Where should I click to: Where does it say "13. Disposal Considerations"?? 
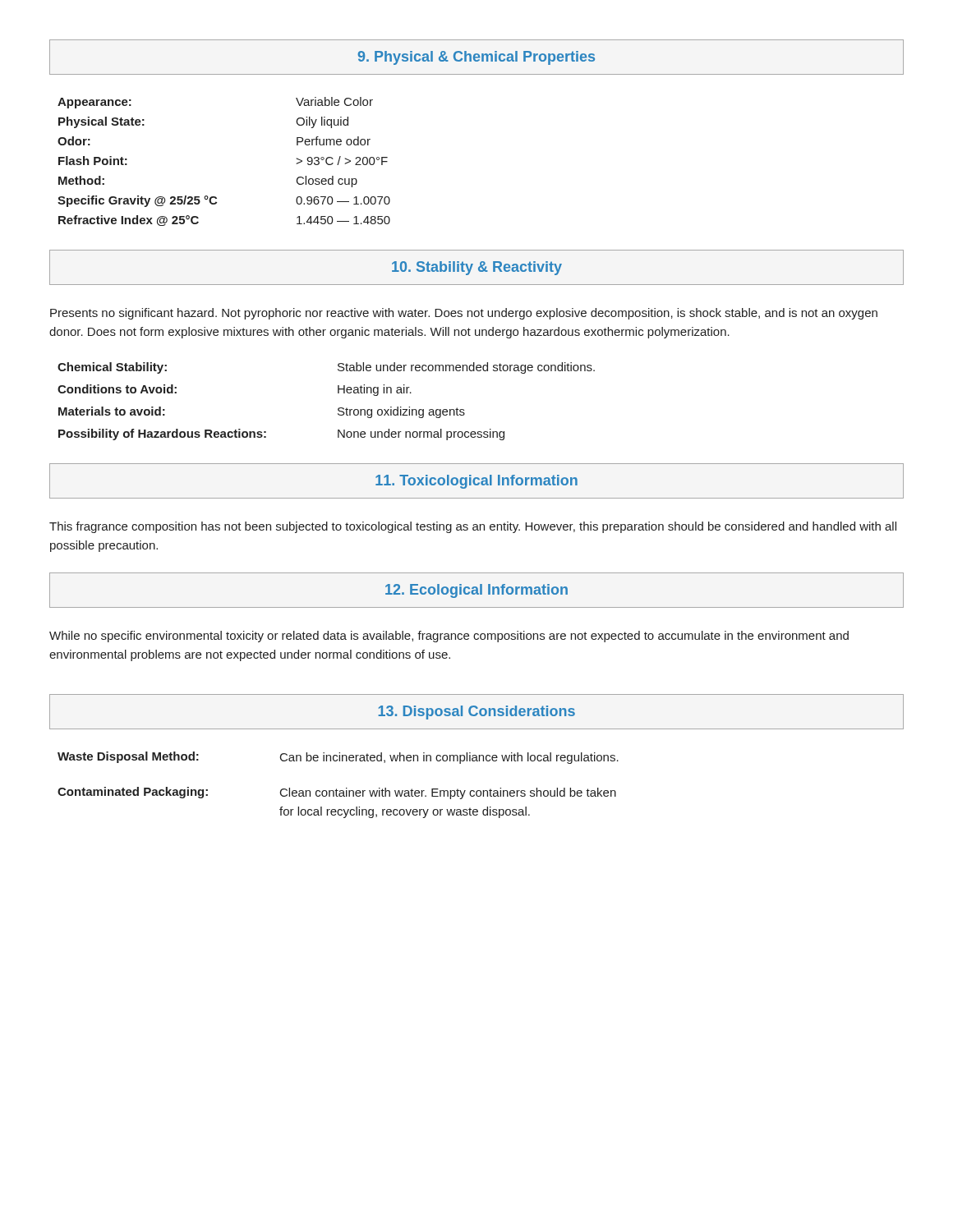pyautogui.click(x=476, y=711)
